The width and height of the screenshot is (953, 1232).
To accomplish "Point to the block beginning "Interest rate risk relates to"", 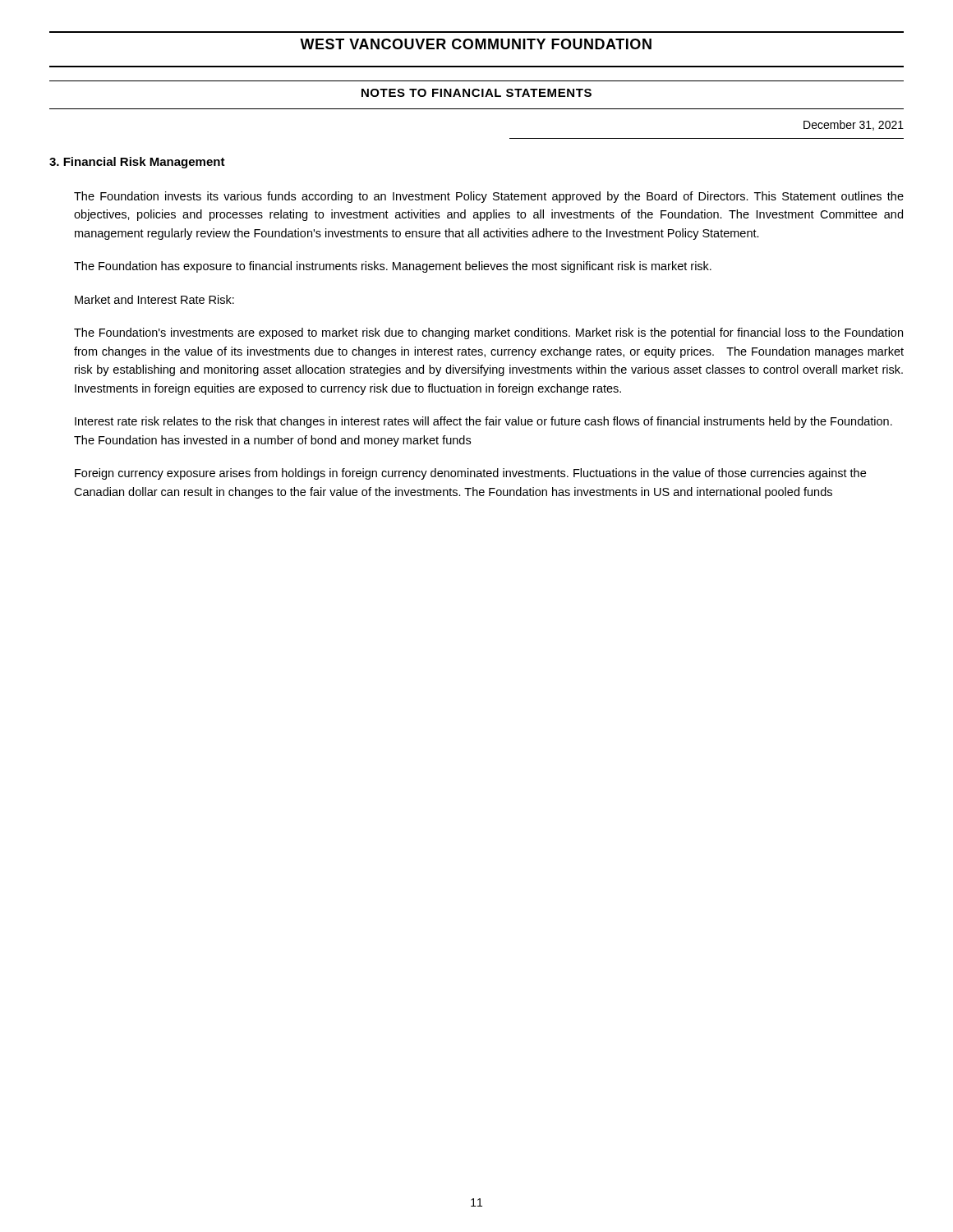I will 483,431.
